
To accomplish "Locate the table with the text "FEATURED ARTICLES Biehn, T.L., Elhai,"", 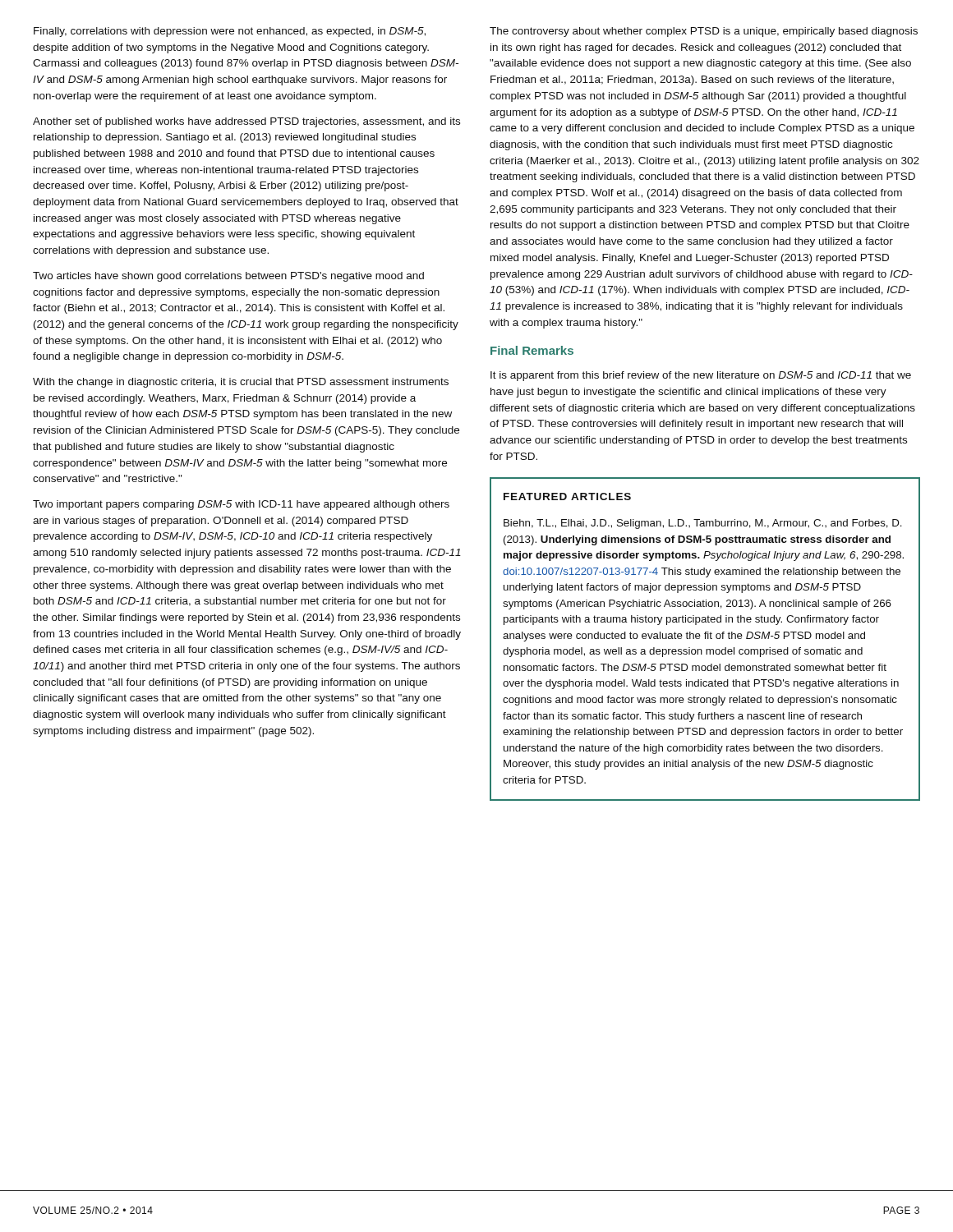I will [x=705, y=639].
